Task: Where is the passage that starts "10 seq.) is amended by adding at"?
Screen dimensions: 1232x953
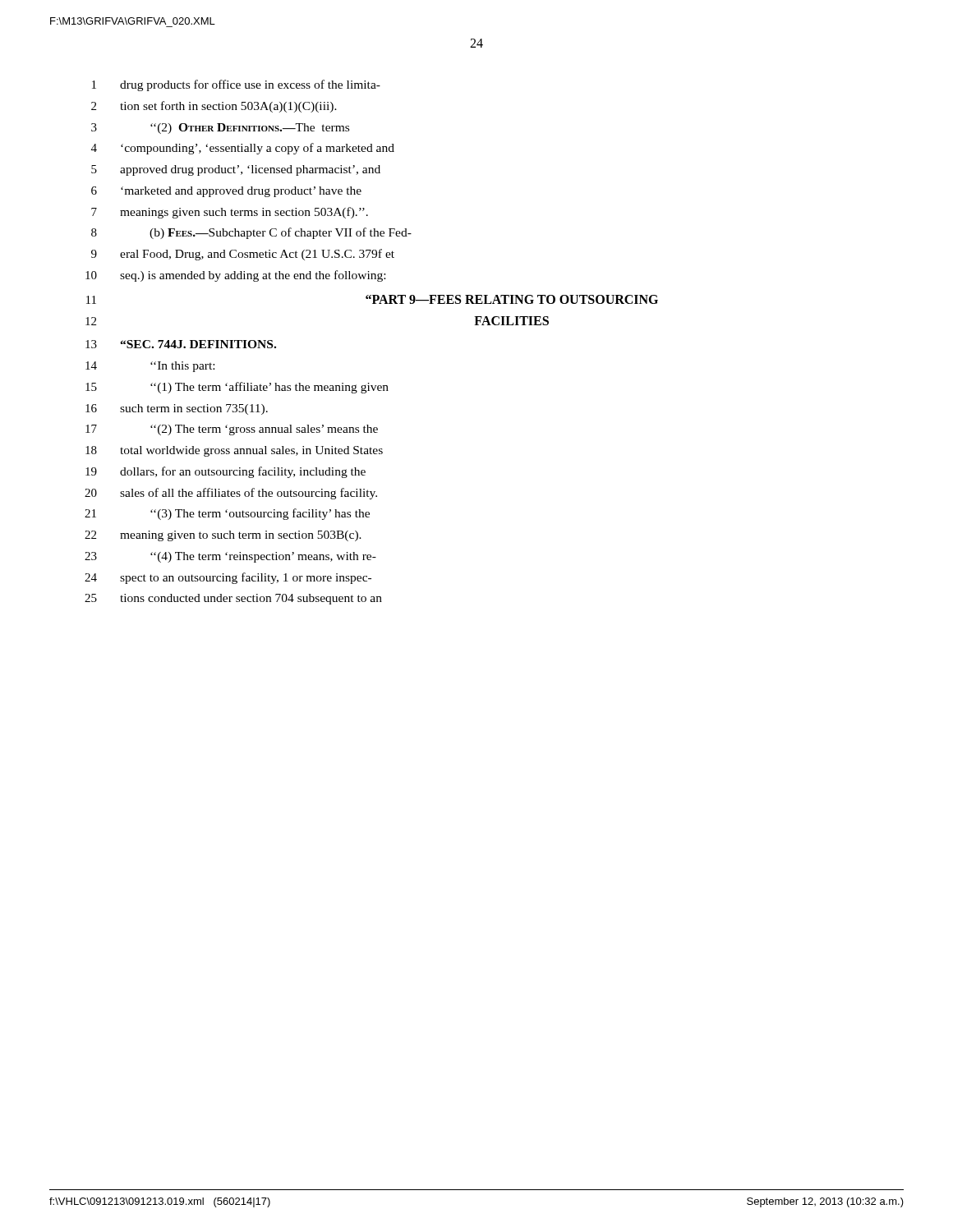Action: [218, 275]
